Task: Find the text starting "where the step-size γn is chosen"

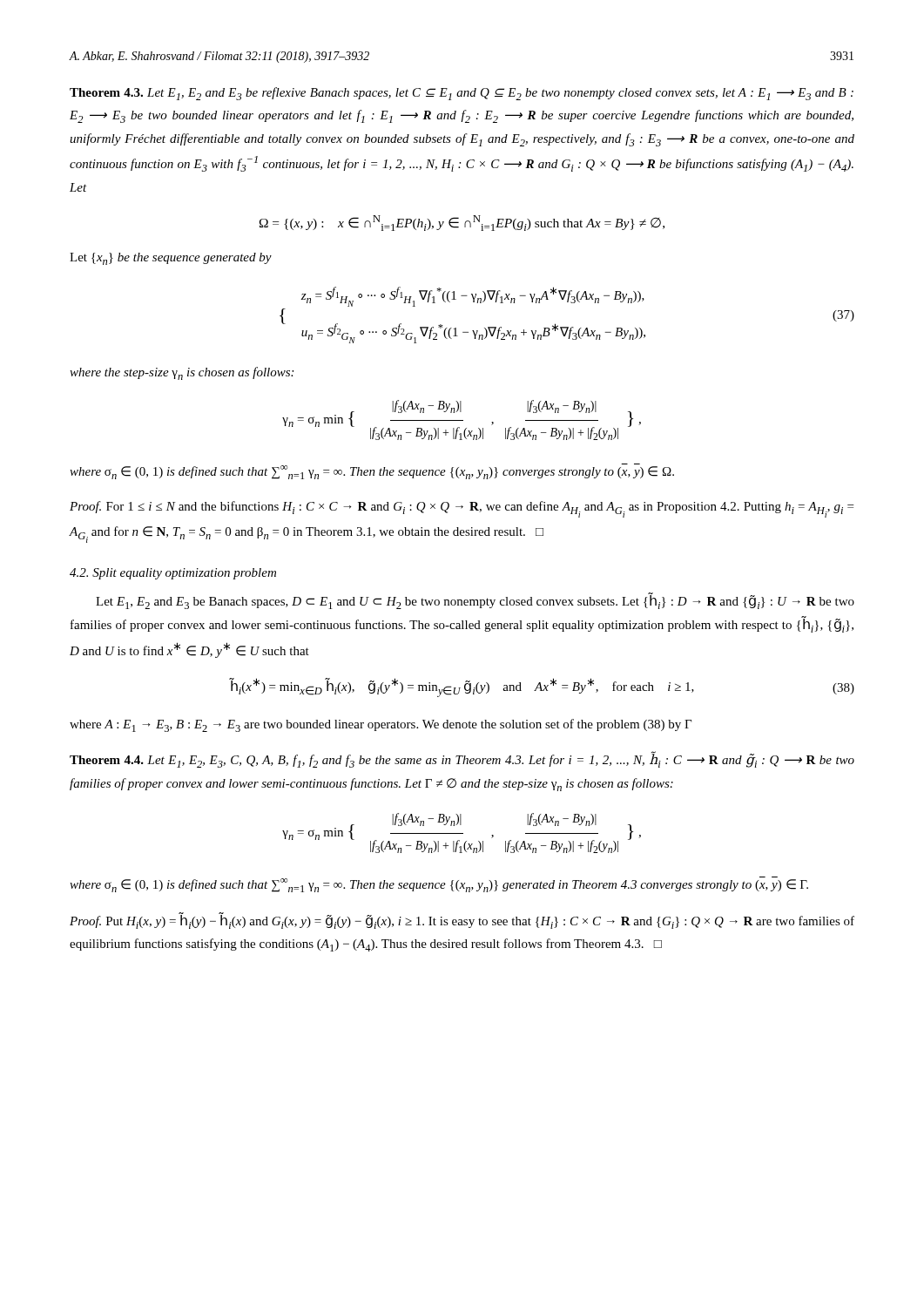Action: click(x=182, y=373)
